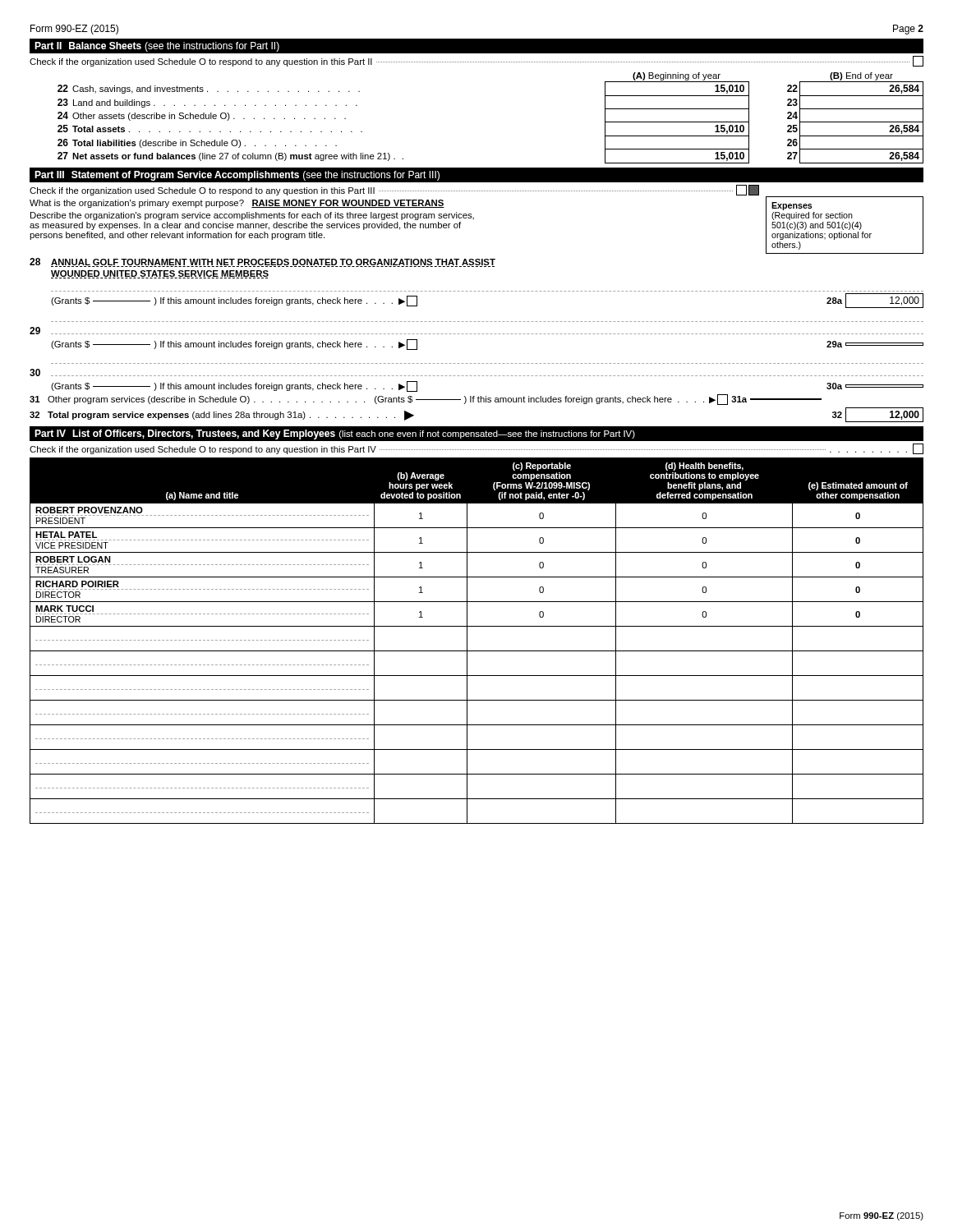The height and width of the screenshot is (1232, 953).
Task: Locate the block of text that opens with "30 (Grants $"
Action: 476,372
